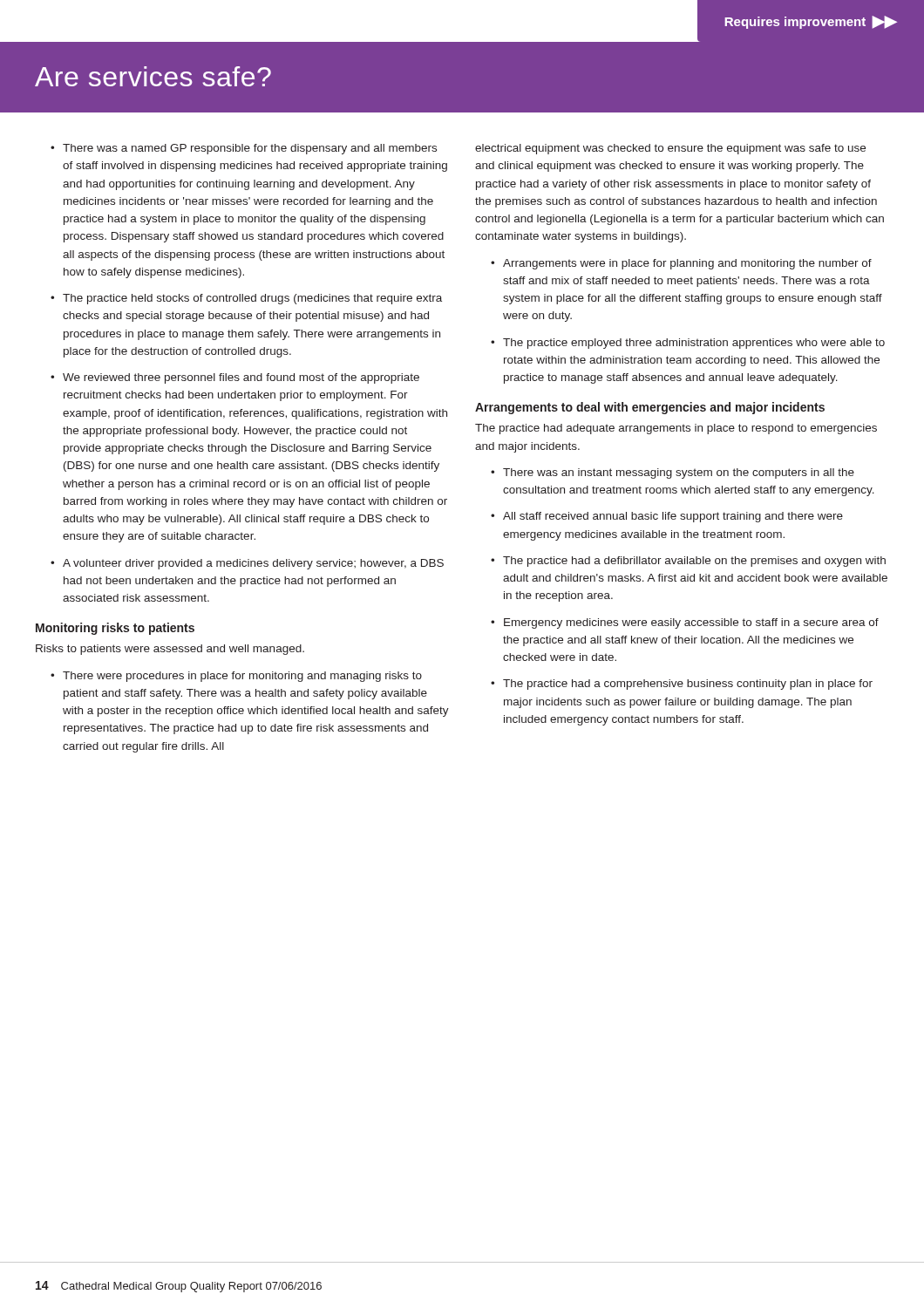Click the passage that begins "A volunteer driver"
The image size is (924, 1308).
tap(253, 580)
